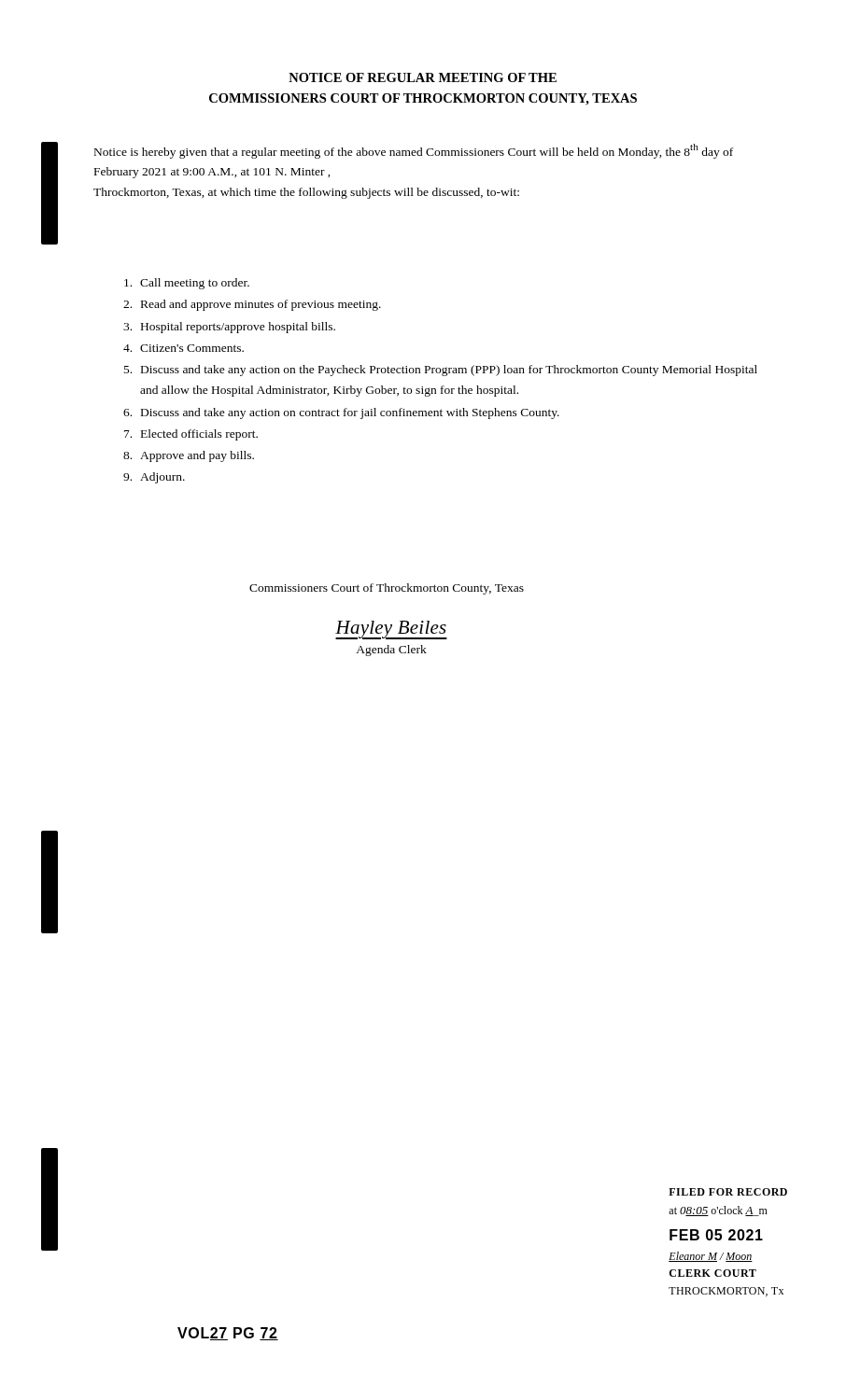
Task: Select the title containing "NOTICE OF REGULAR MEETING"
Action: click(423, 88)
